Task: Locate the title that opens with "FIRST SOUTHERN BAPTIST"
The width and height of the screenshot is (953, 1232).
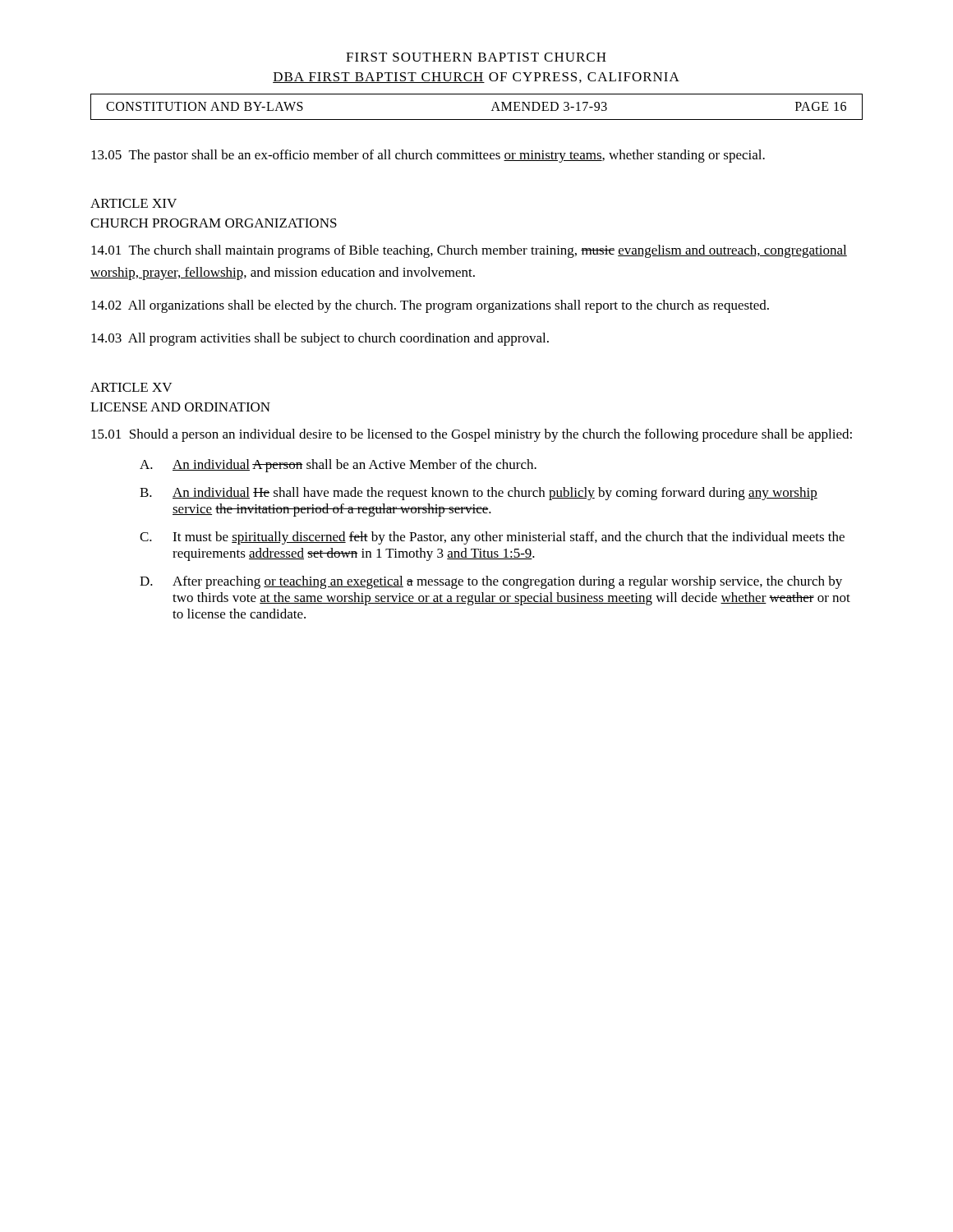Action: click(476, 57)
